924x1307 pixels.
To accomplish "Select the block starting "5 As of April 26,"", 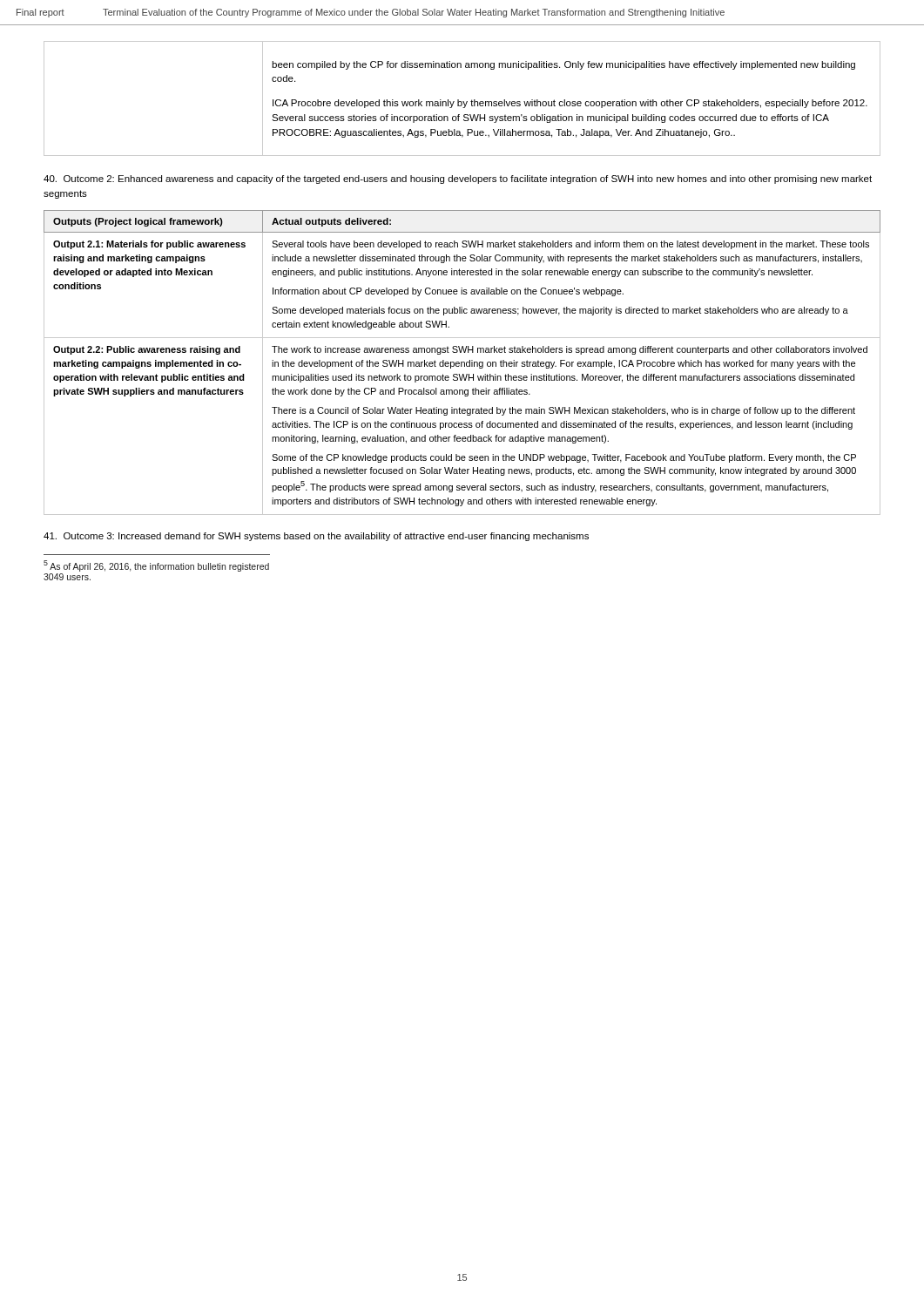I will point(156,570).
